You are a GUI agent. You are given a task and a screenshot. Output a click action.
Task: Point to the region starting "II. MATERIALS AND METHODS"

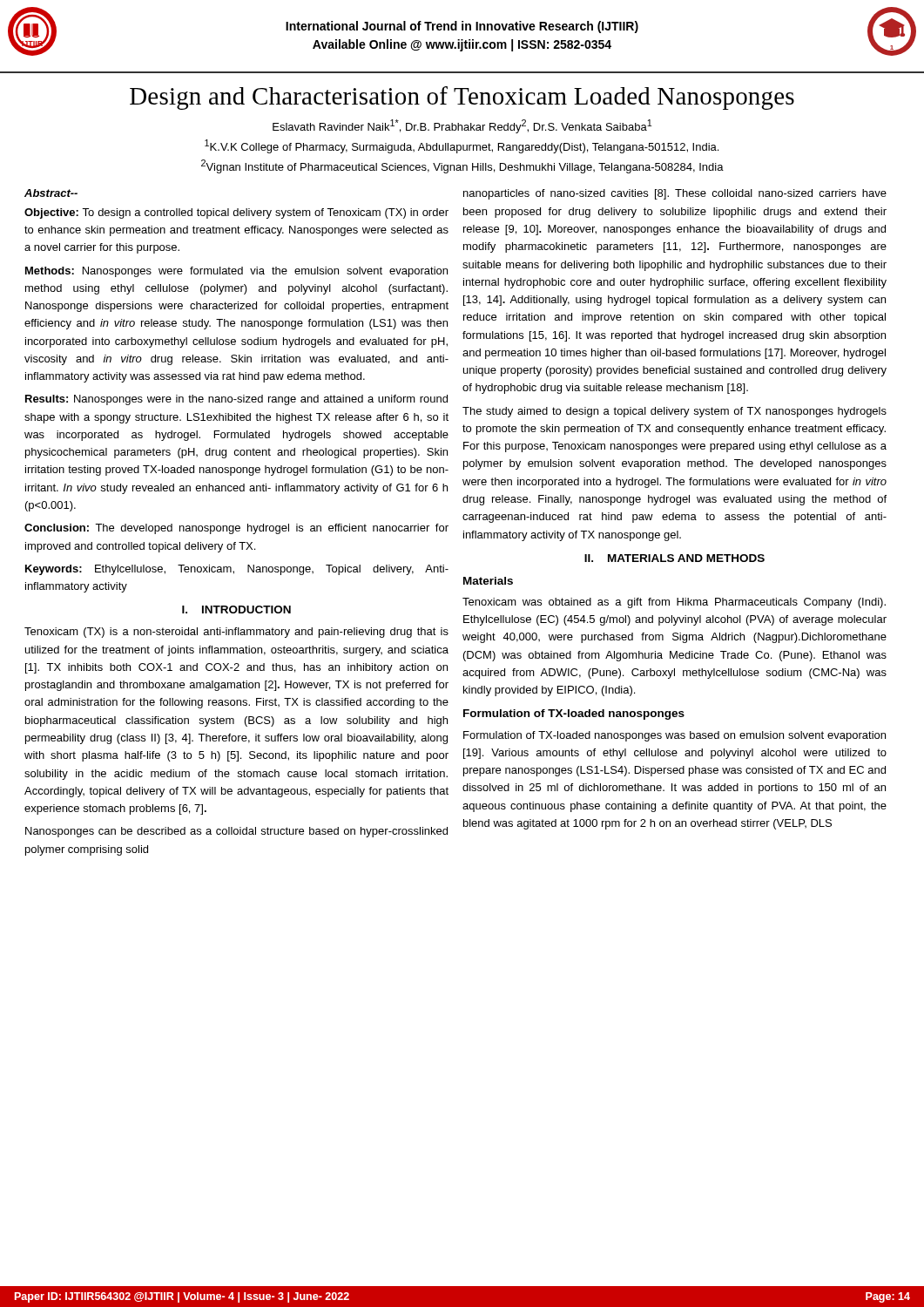[675, 558]
